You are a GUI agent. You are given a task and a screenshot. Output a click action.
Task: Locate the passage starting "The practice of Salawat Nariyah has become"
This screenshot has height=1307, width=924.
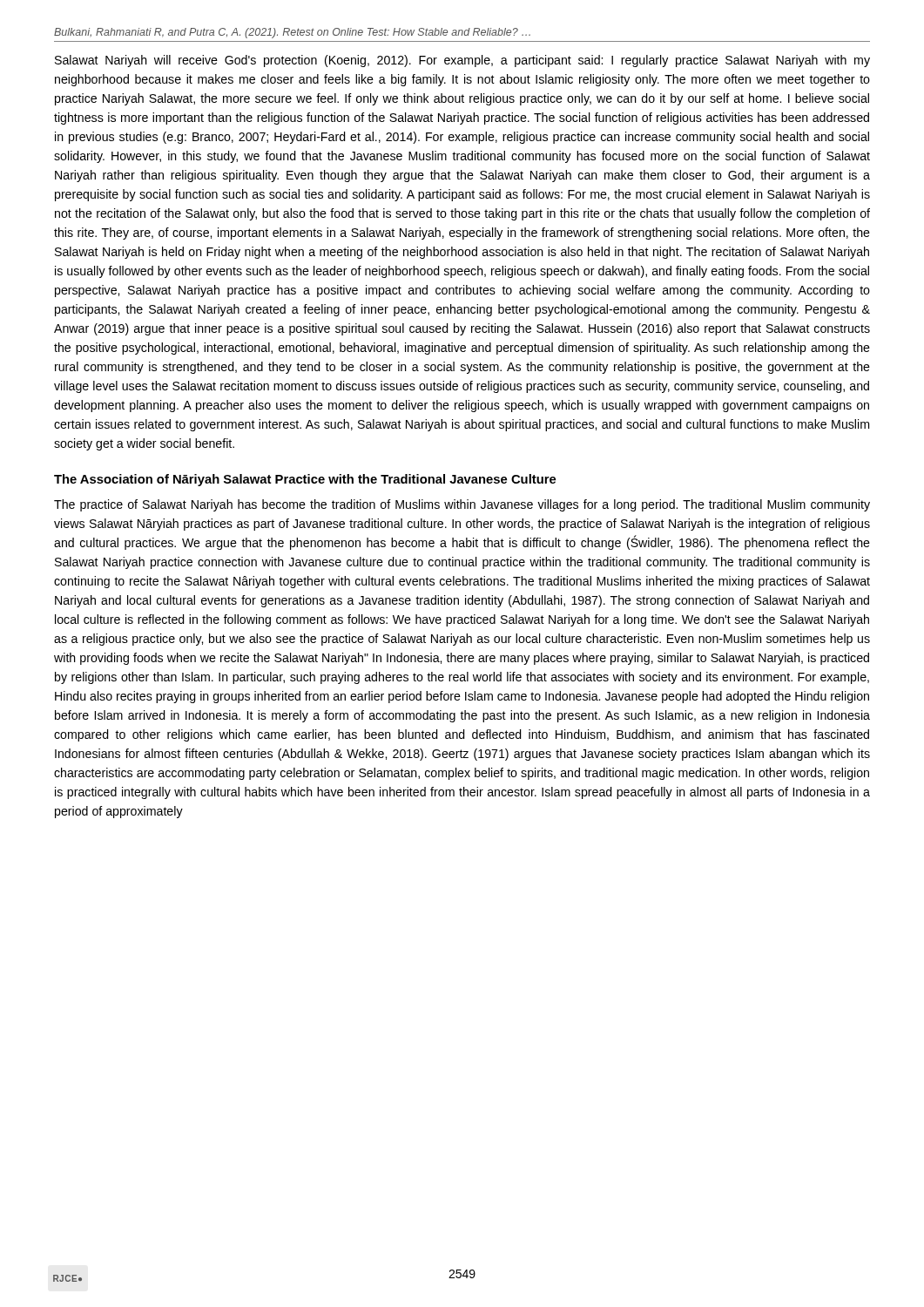(x=462, y=658)
